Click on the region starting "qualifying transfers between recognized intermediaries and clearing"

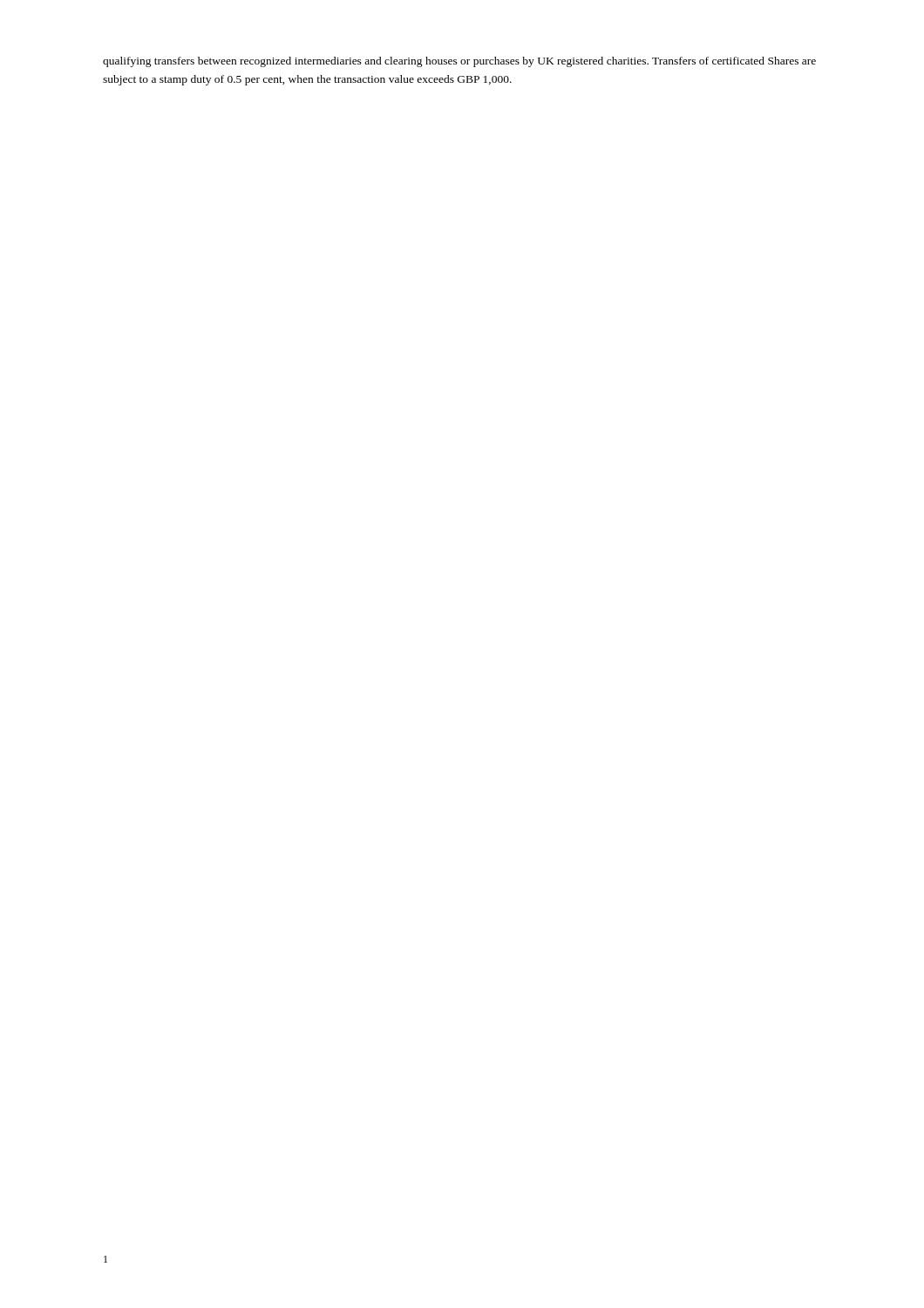(x=460, y=70)
